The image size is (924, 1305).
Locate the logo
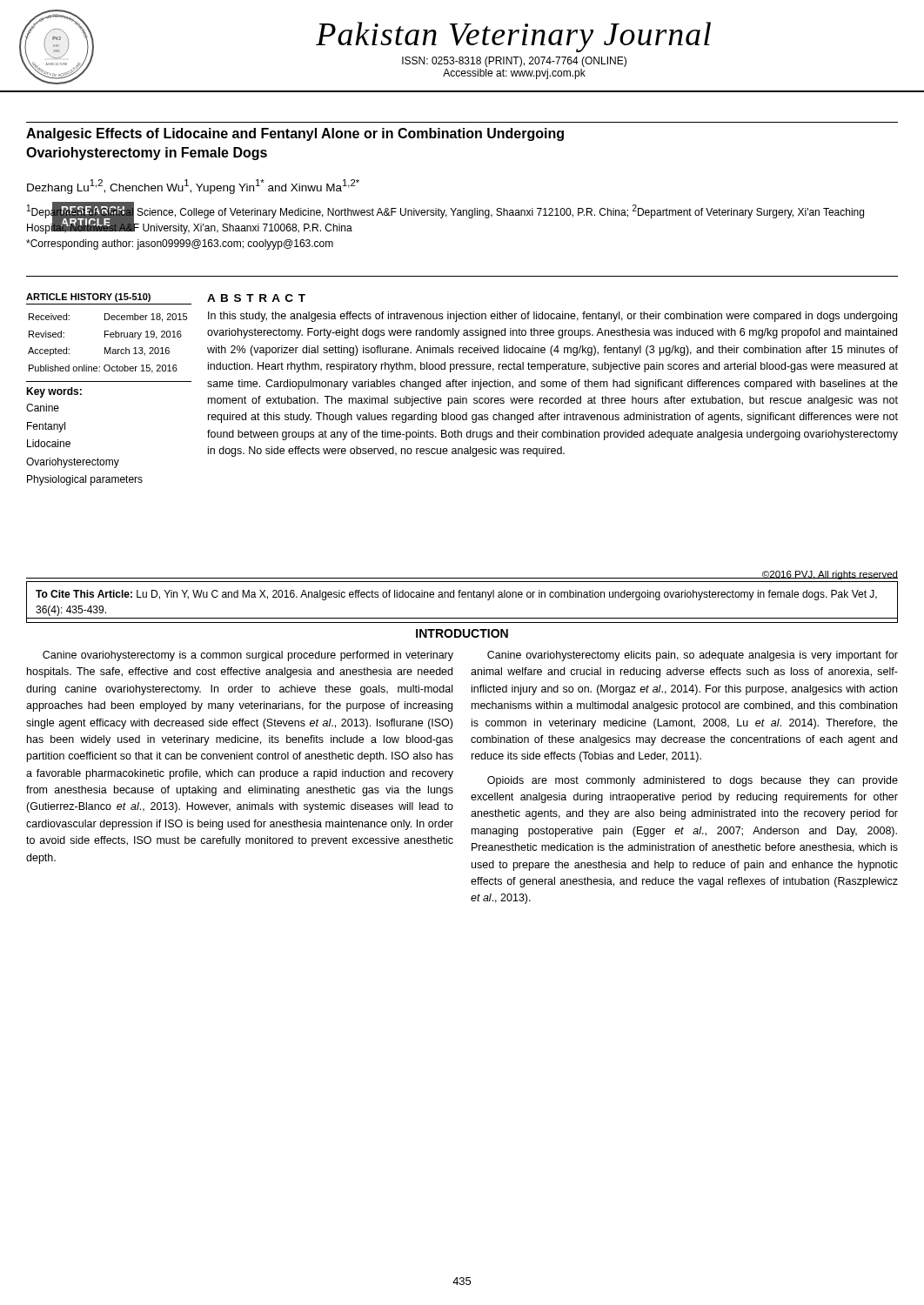pyautogui.click(x=52, y=47)
